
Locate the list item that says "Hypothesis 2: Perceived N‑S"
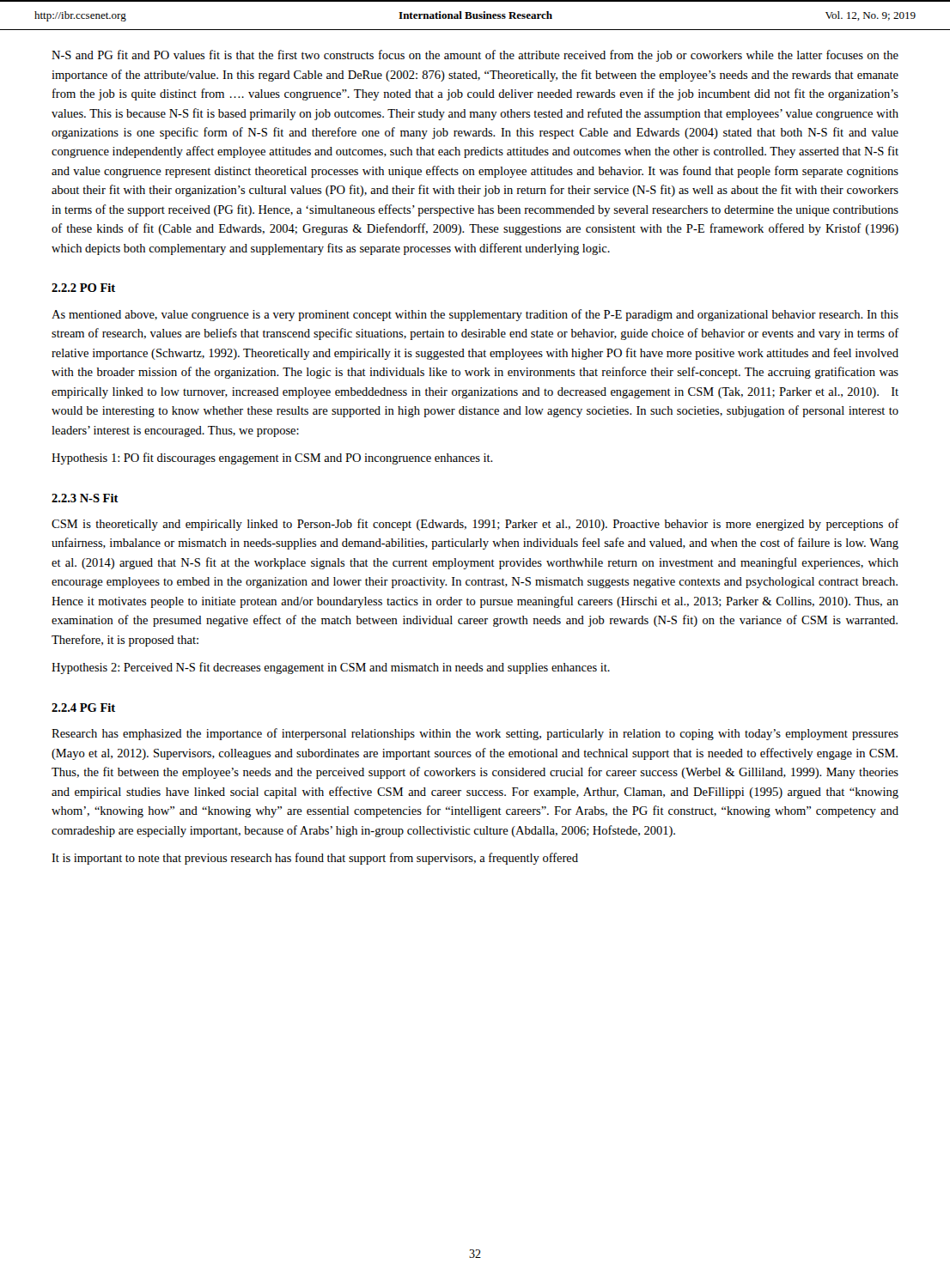pyautogui.click(x=475, y=668)
